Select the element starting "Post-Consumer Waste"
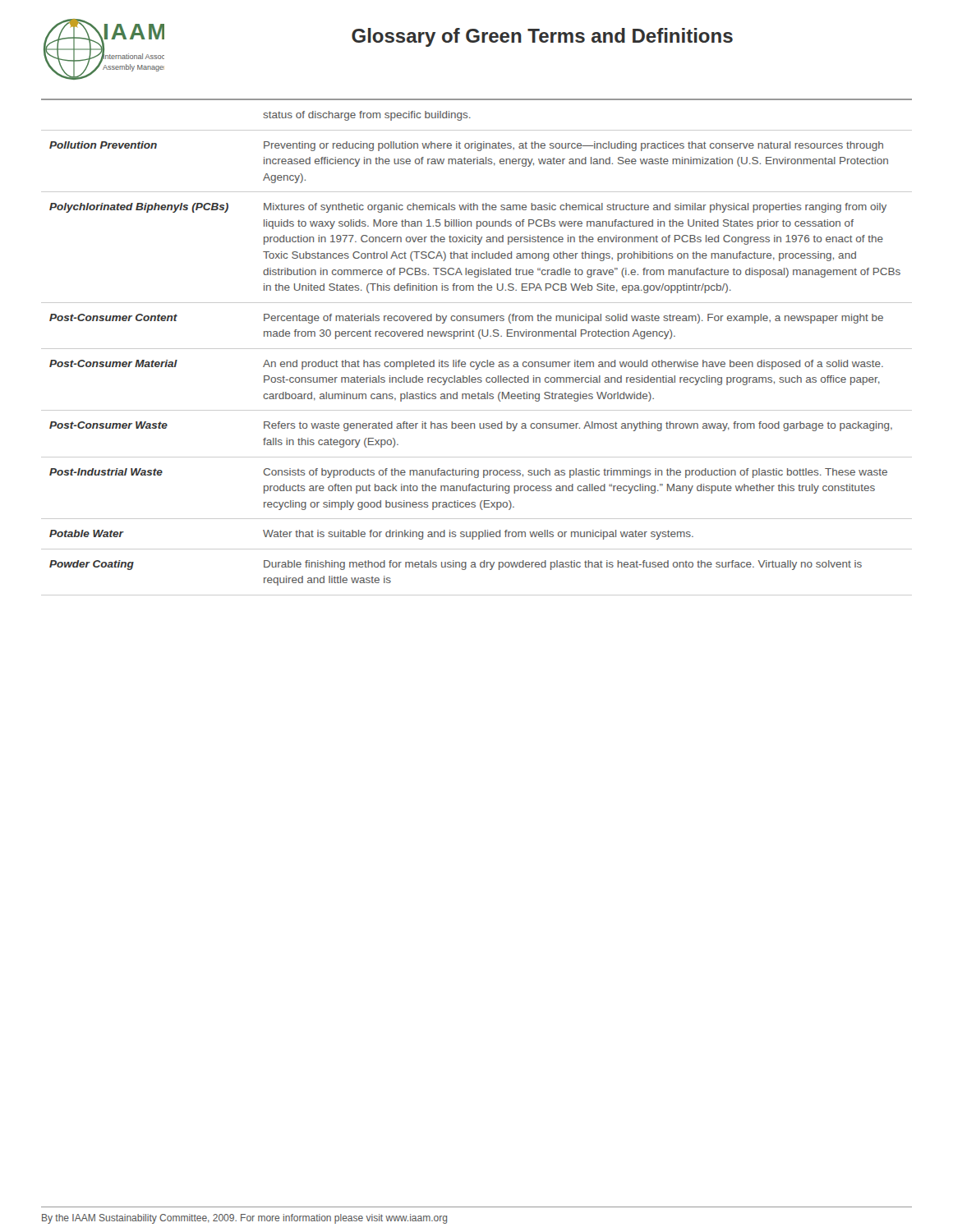Screen dimensions: 1232x953 [108, 425]
